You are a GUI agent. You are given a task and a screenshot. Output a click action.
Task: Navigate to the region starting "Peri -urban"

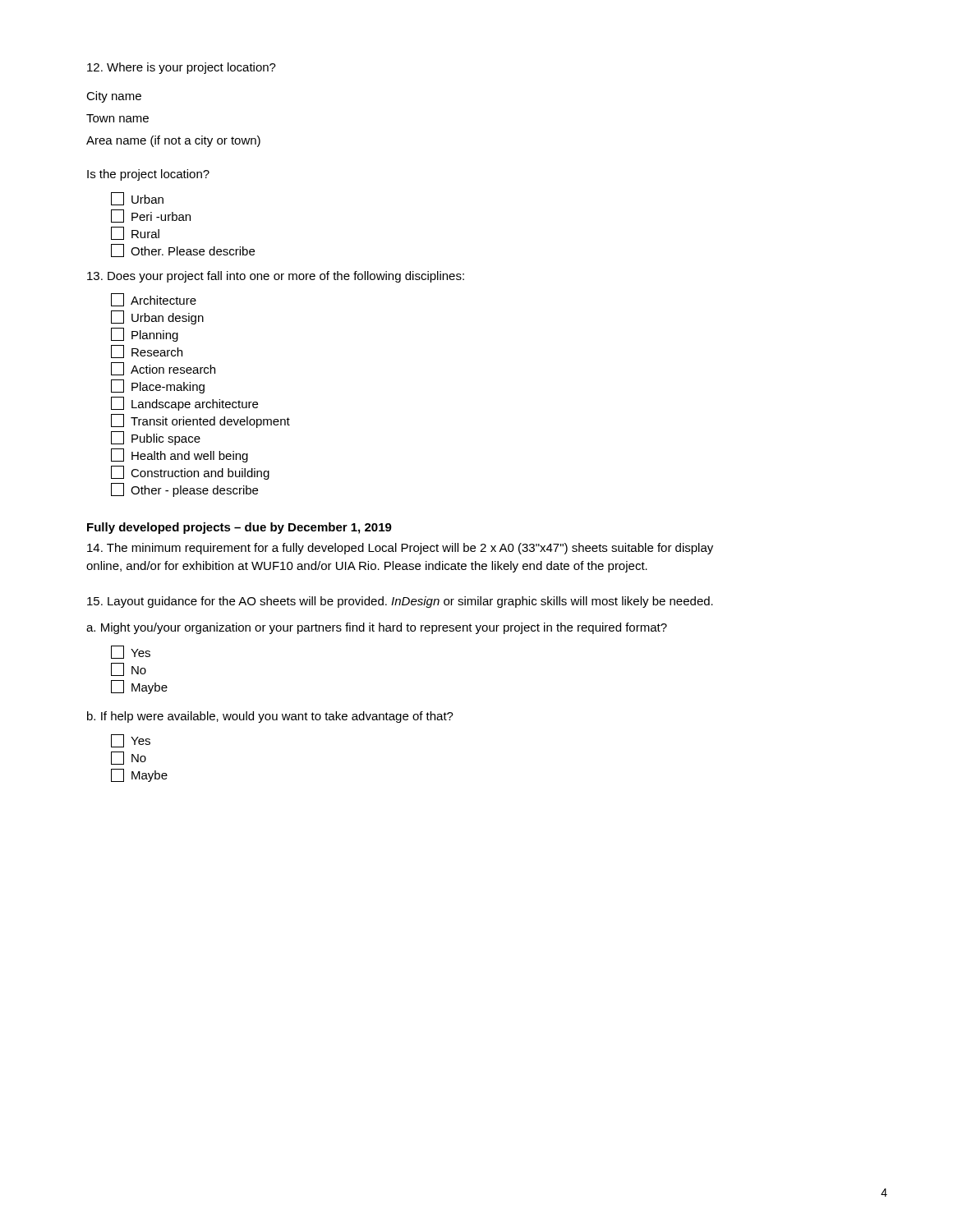(x=151, y=216)
